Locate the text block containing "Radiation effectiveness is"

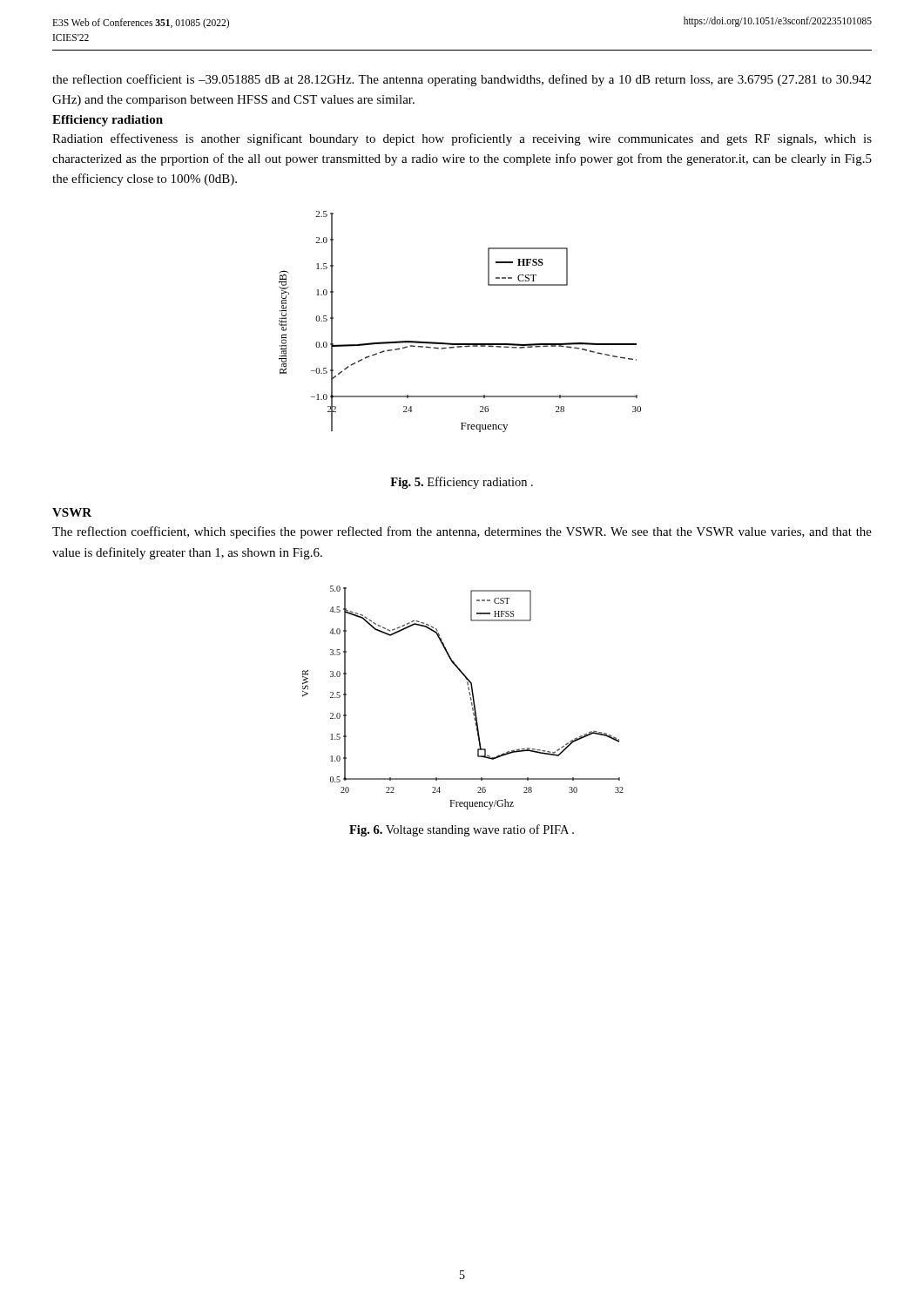462,158
